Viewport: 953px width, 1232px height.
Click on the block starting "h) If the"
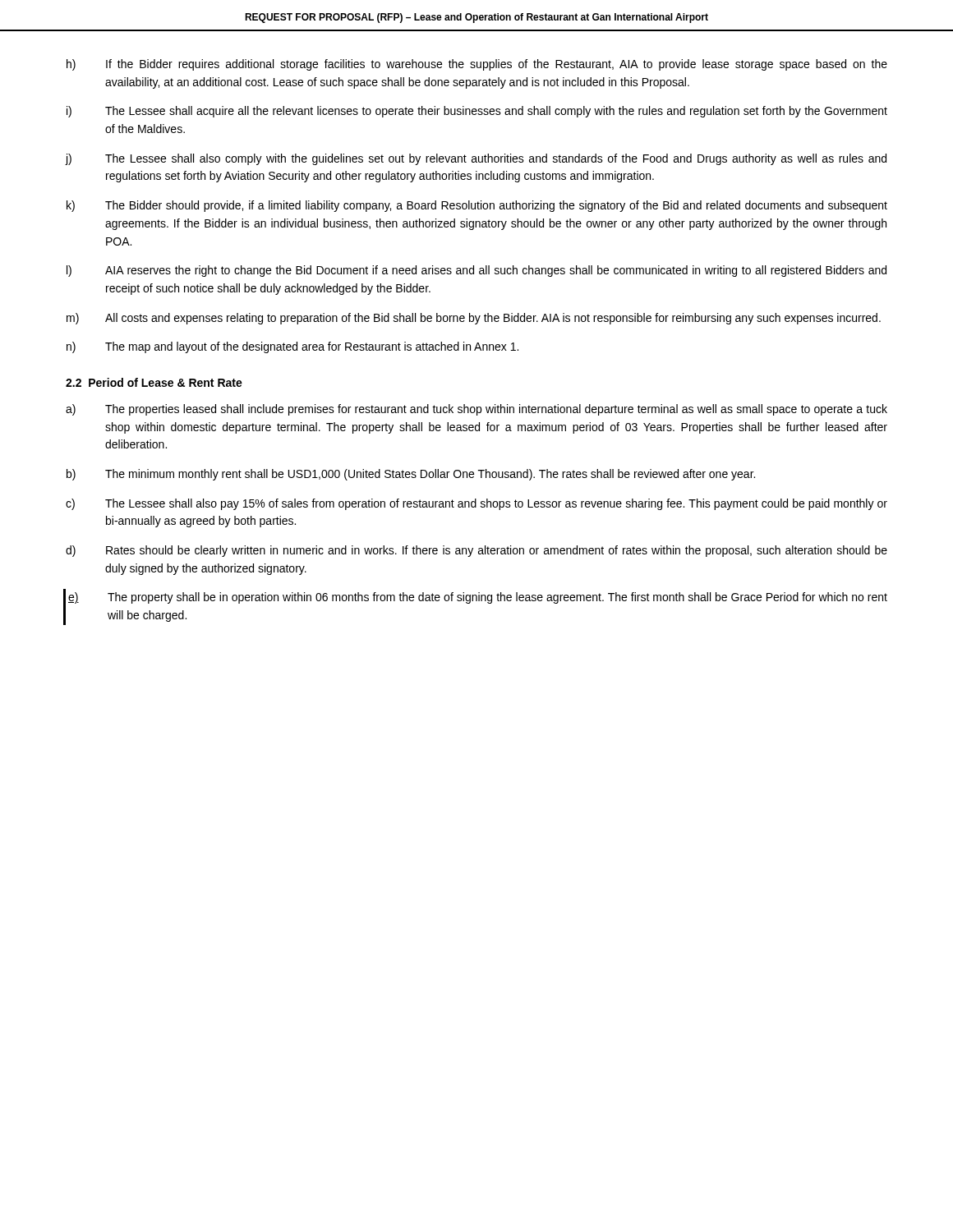point(476,74)
